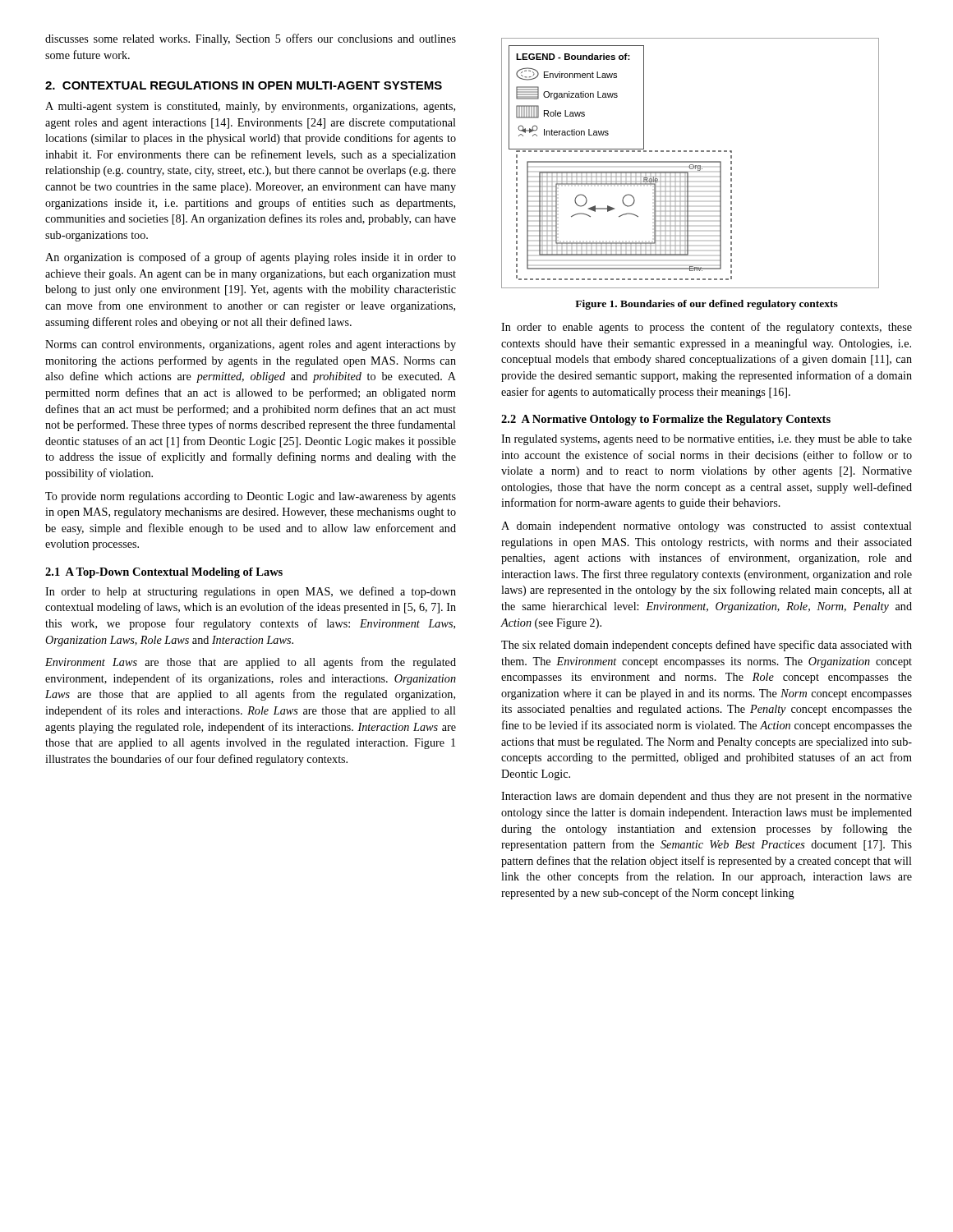Find the section header on this page that starts "2. CONTEXTUAL REGULATIONS IN"
953x1232 pixels.
click(244, 85)
